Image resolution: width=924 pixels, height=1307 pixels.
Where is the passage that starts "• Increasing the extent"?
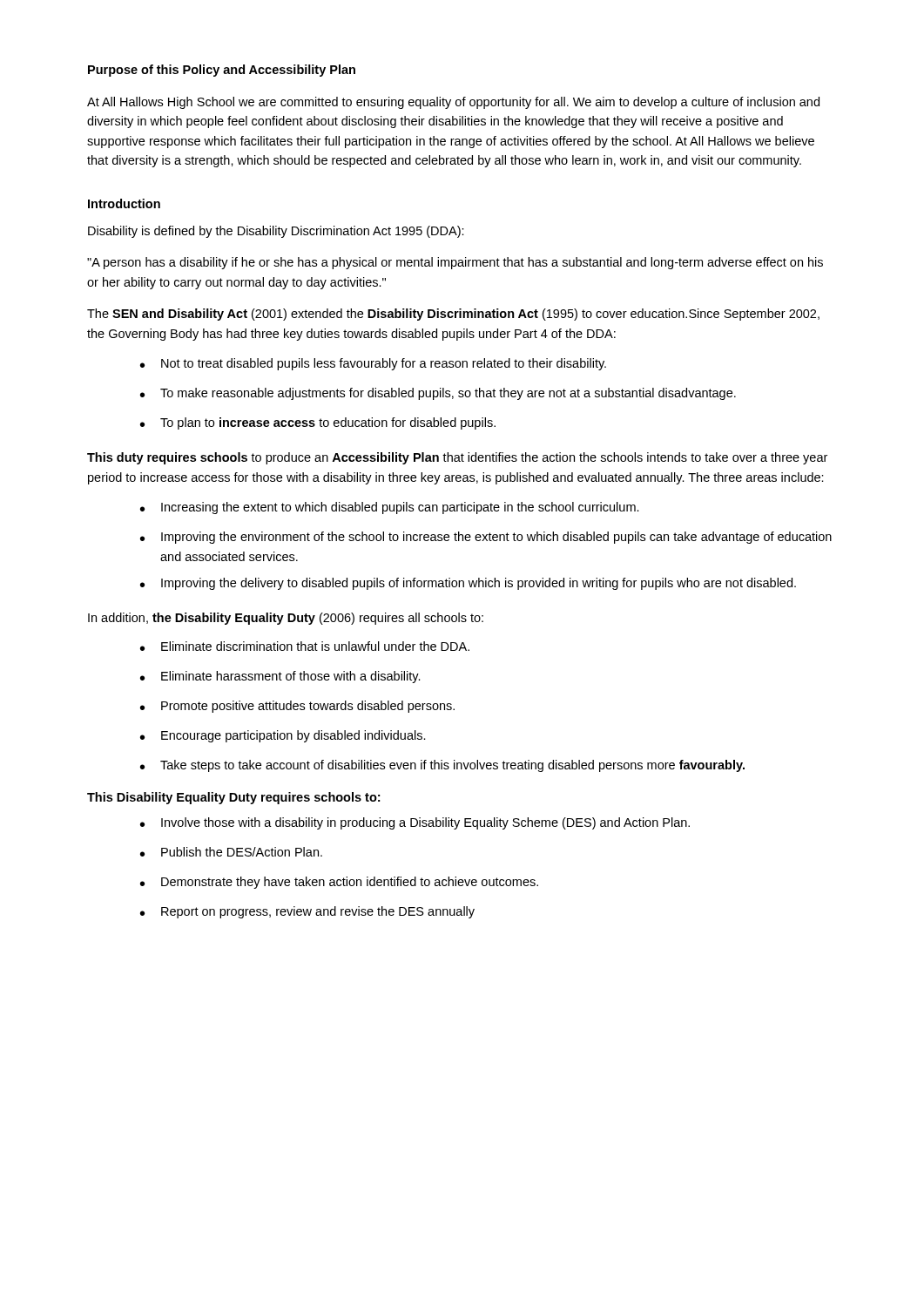coord(390,509)
